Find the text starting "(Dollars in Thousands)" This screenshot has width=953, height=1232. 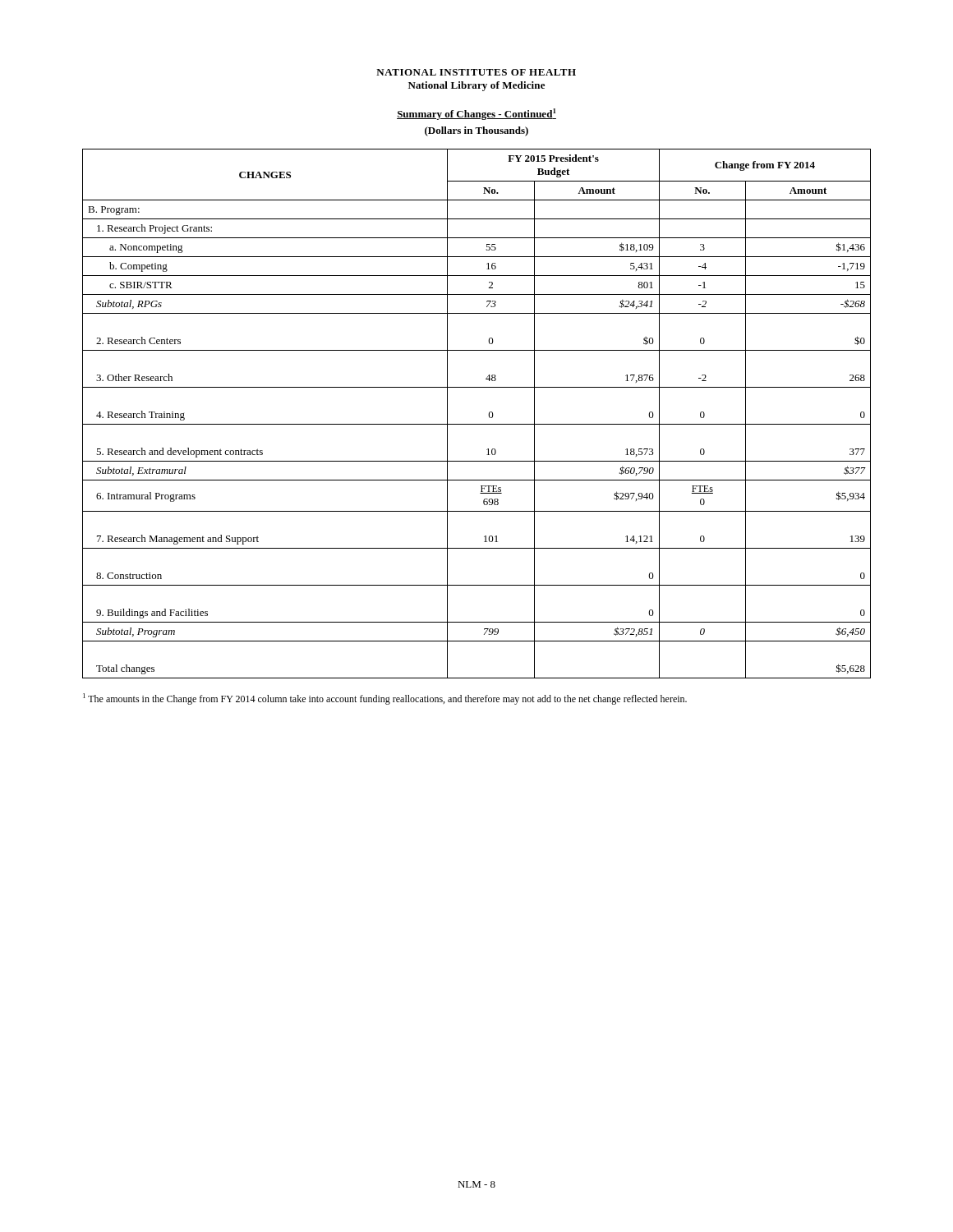(x=476, y=130)
